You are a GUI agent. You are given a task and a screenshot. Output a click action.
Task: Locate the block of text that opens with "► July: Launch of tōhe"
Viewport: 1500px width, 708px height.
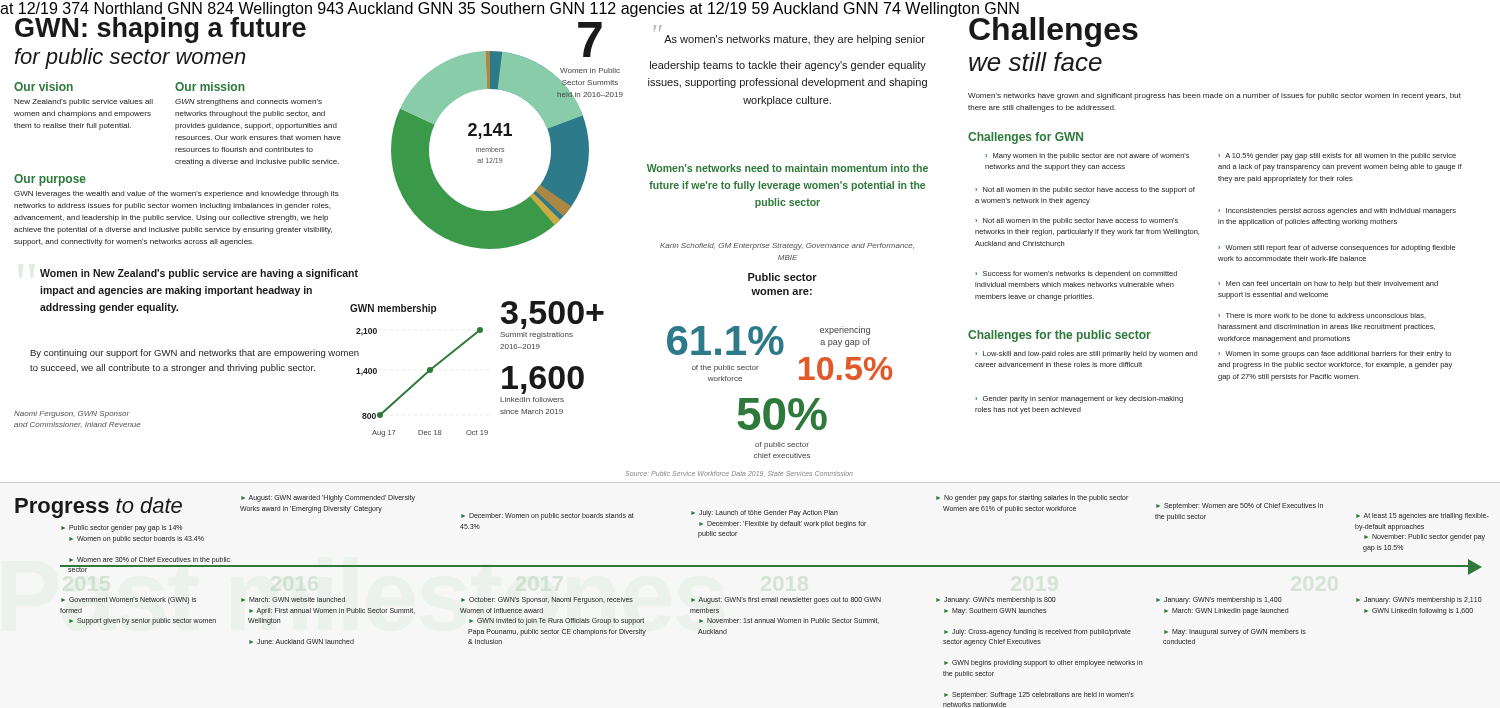click(788, 524)
